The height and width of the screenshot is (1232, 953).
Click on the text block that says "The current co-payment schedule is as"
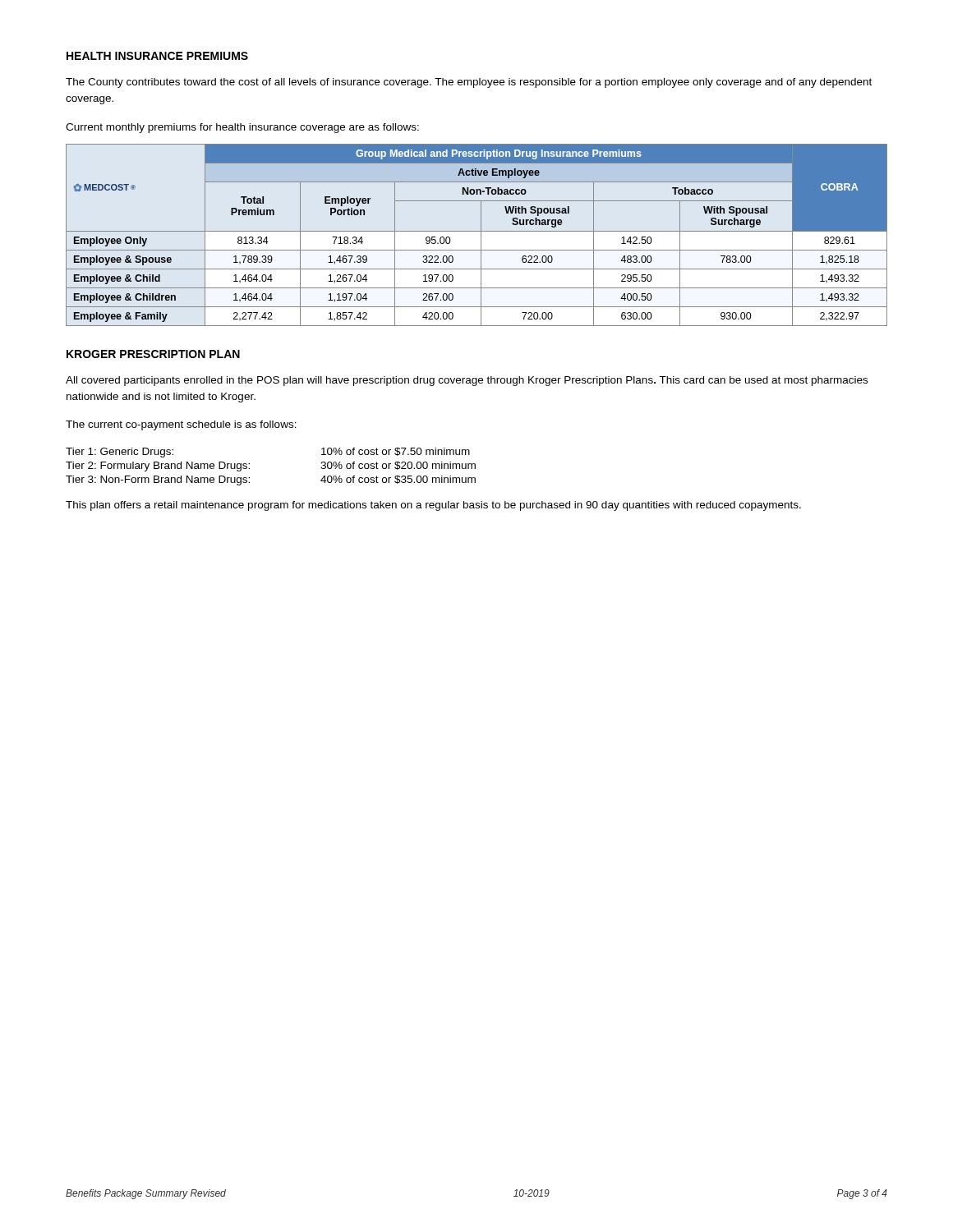tap(181, 424)
